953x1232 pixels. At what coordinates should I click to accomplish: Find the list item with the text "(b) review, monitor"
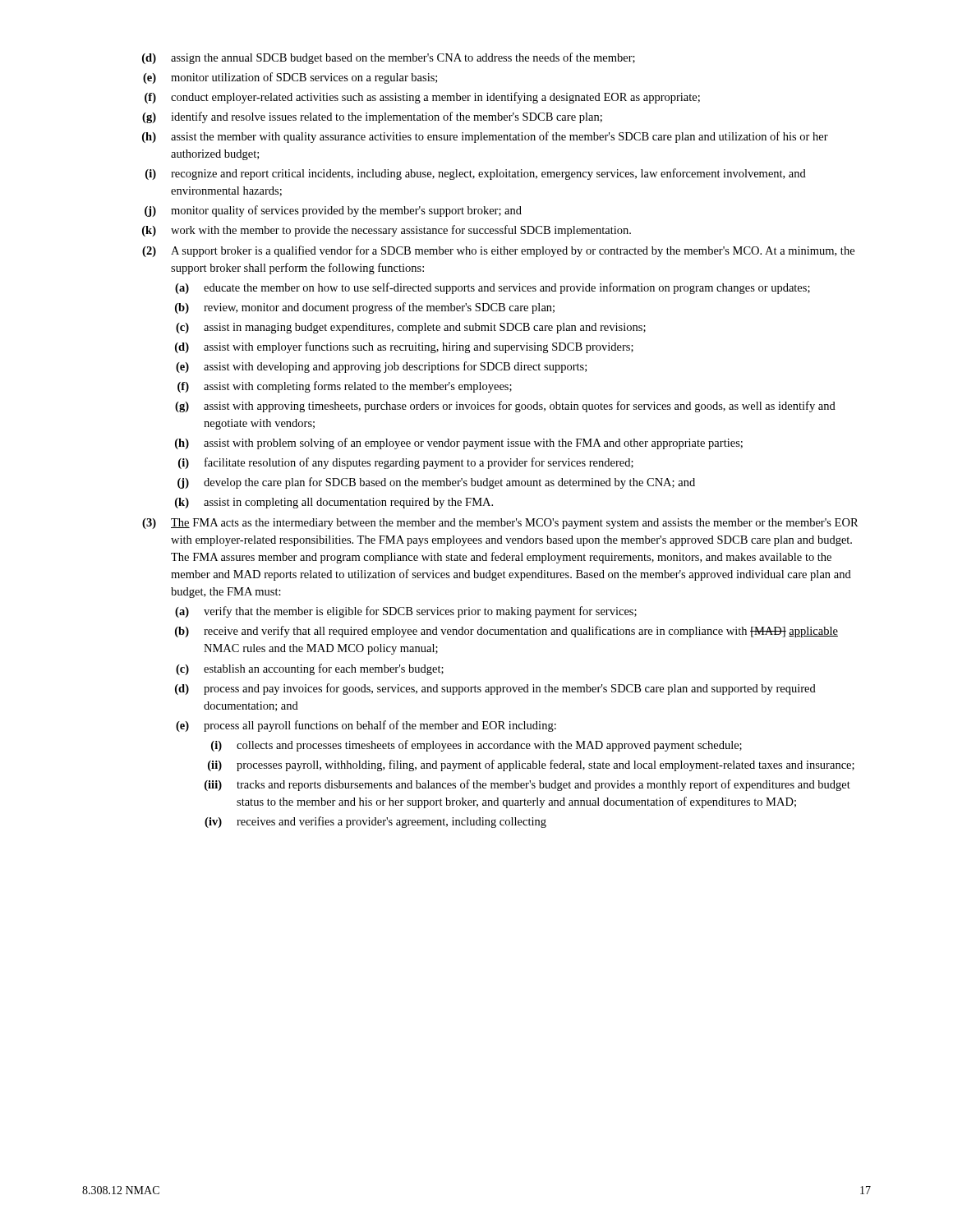476,308
